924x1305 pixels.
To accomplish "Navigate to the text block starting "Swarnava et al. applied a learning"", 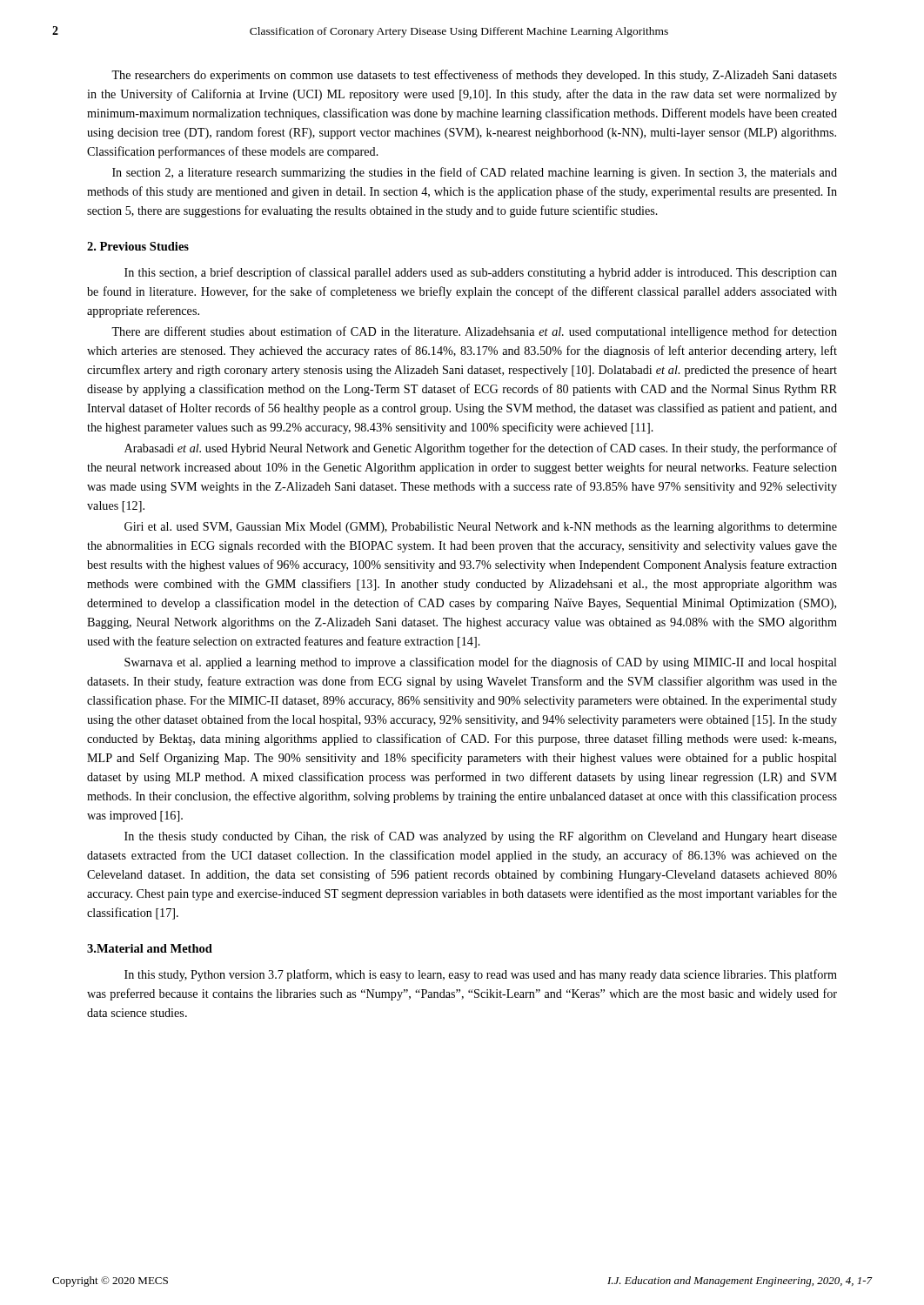I will click(x=462, y=739).
